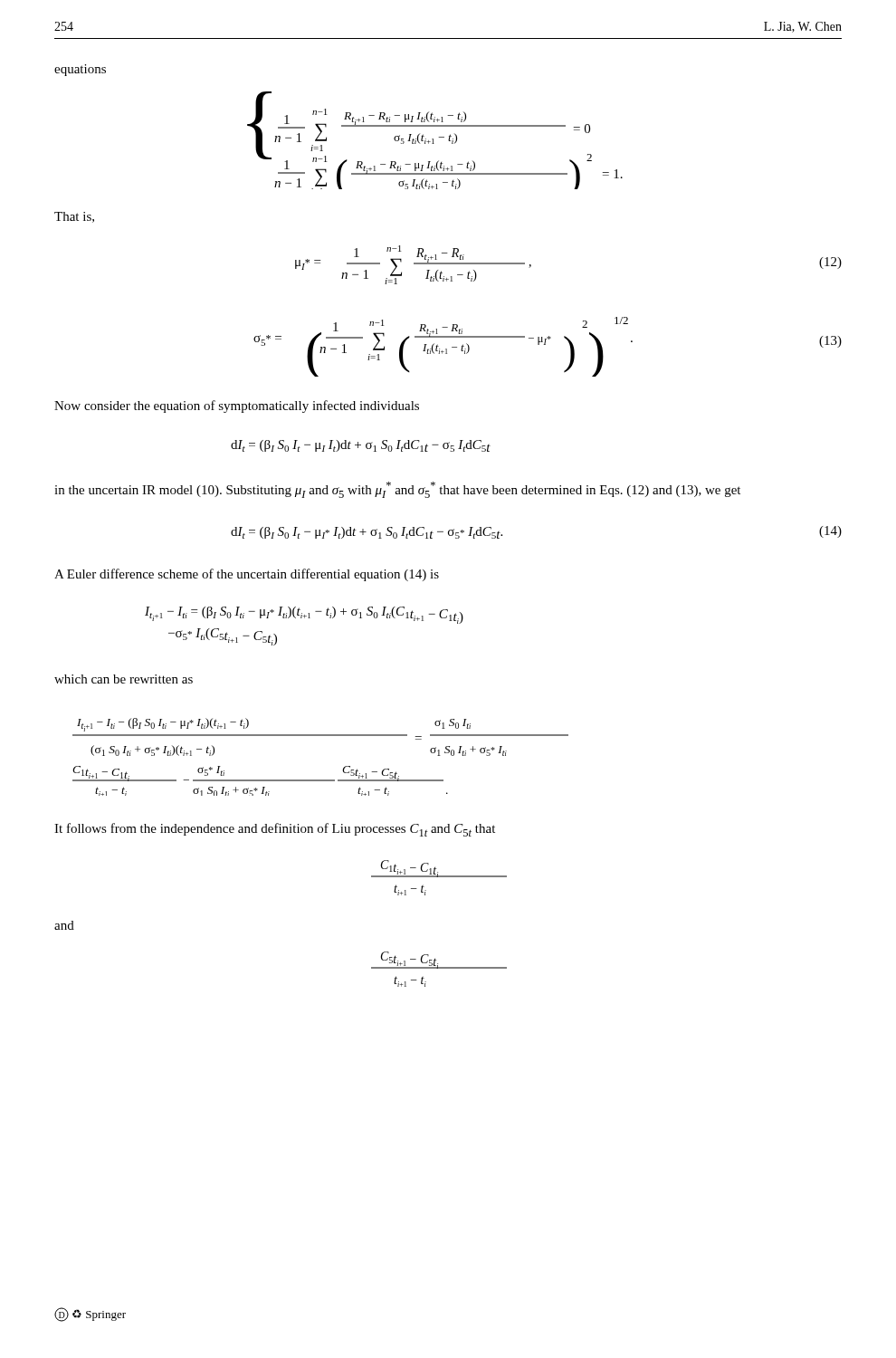
Task: Locate the region starting "{ 1 n − 1 ∑ i=1 n−1"
Action: (448, 139)
